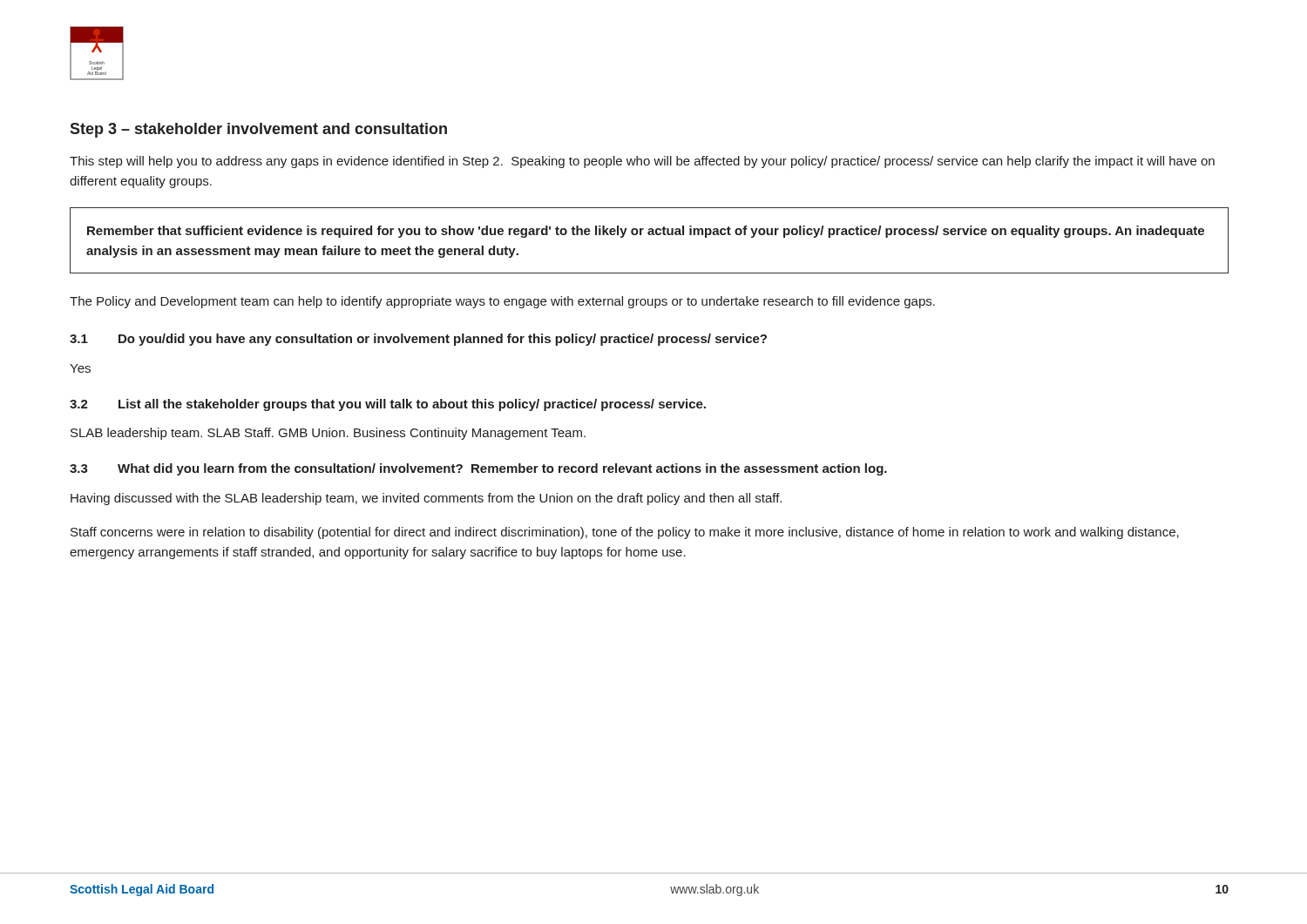Where is the passage that starts "2 List all the stakeholder groups"?
Viewport: 1307px width, 924px height.
pos(388,404)
